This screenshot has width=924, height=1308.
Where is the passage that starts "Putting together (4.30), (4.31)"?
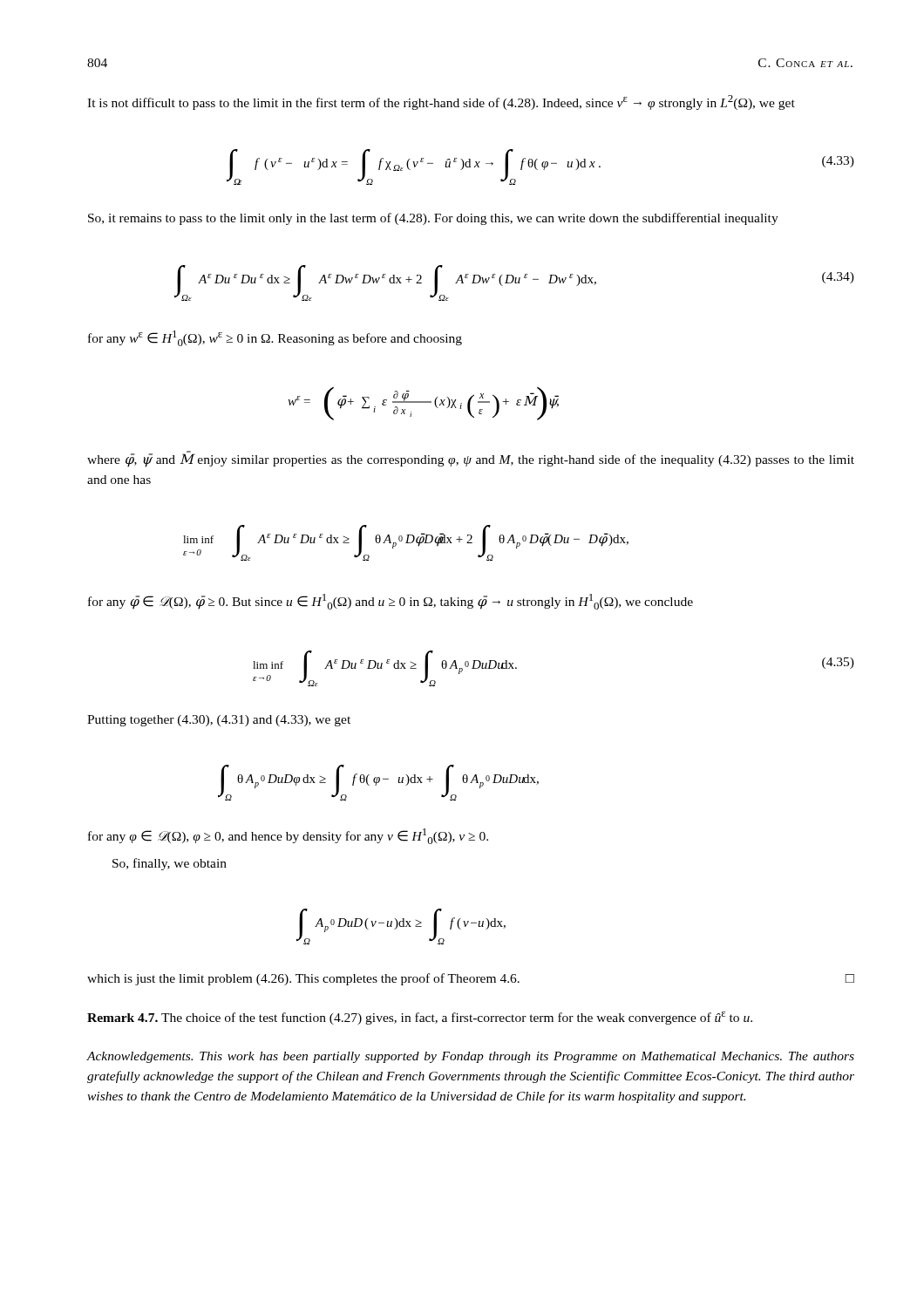[219, 719]
